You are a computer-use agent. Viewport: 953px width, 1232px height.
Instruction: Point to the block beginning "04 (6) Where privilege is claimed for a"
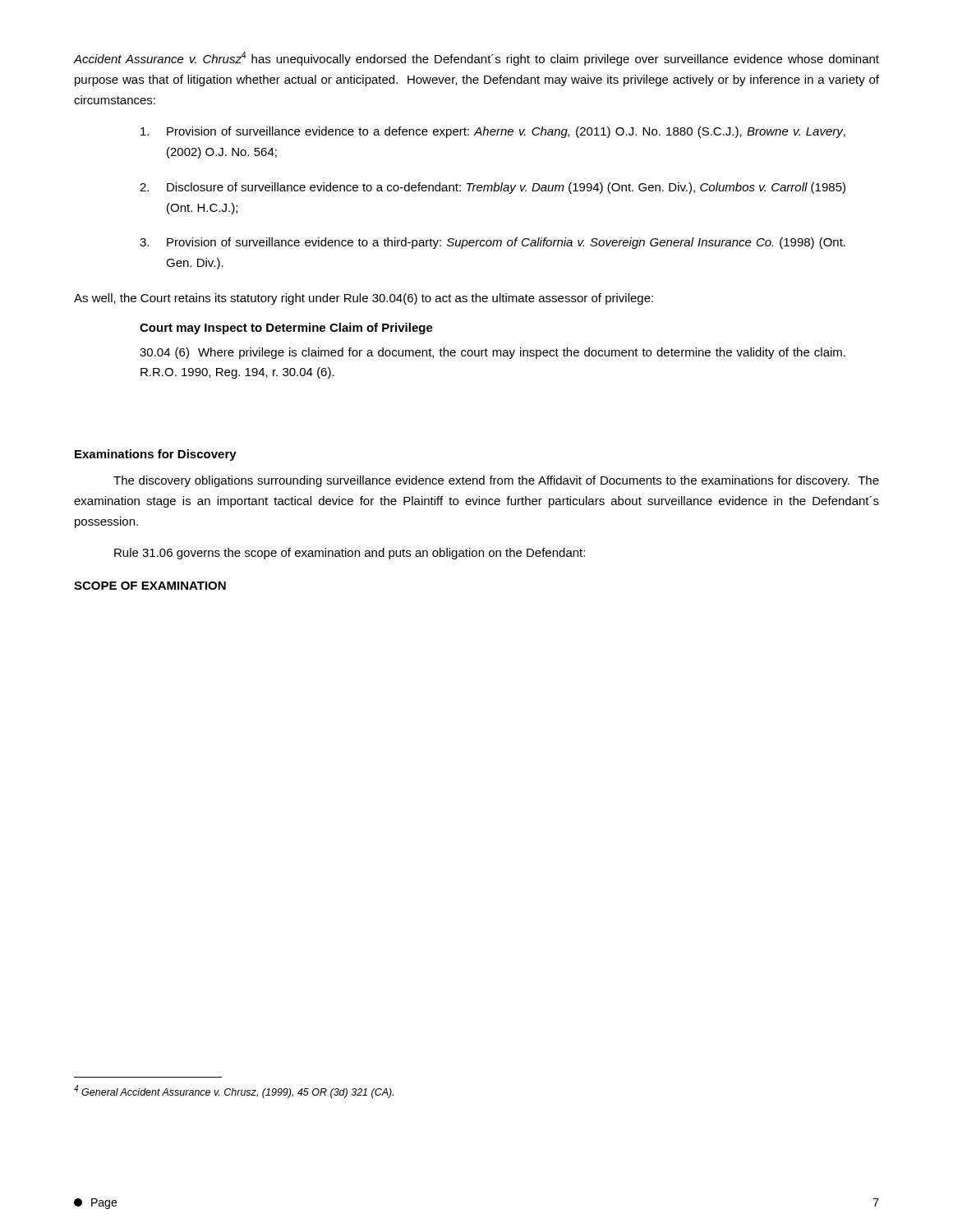493,362
